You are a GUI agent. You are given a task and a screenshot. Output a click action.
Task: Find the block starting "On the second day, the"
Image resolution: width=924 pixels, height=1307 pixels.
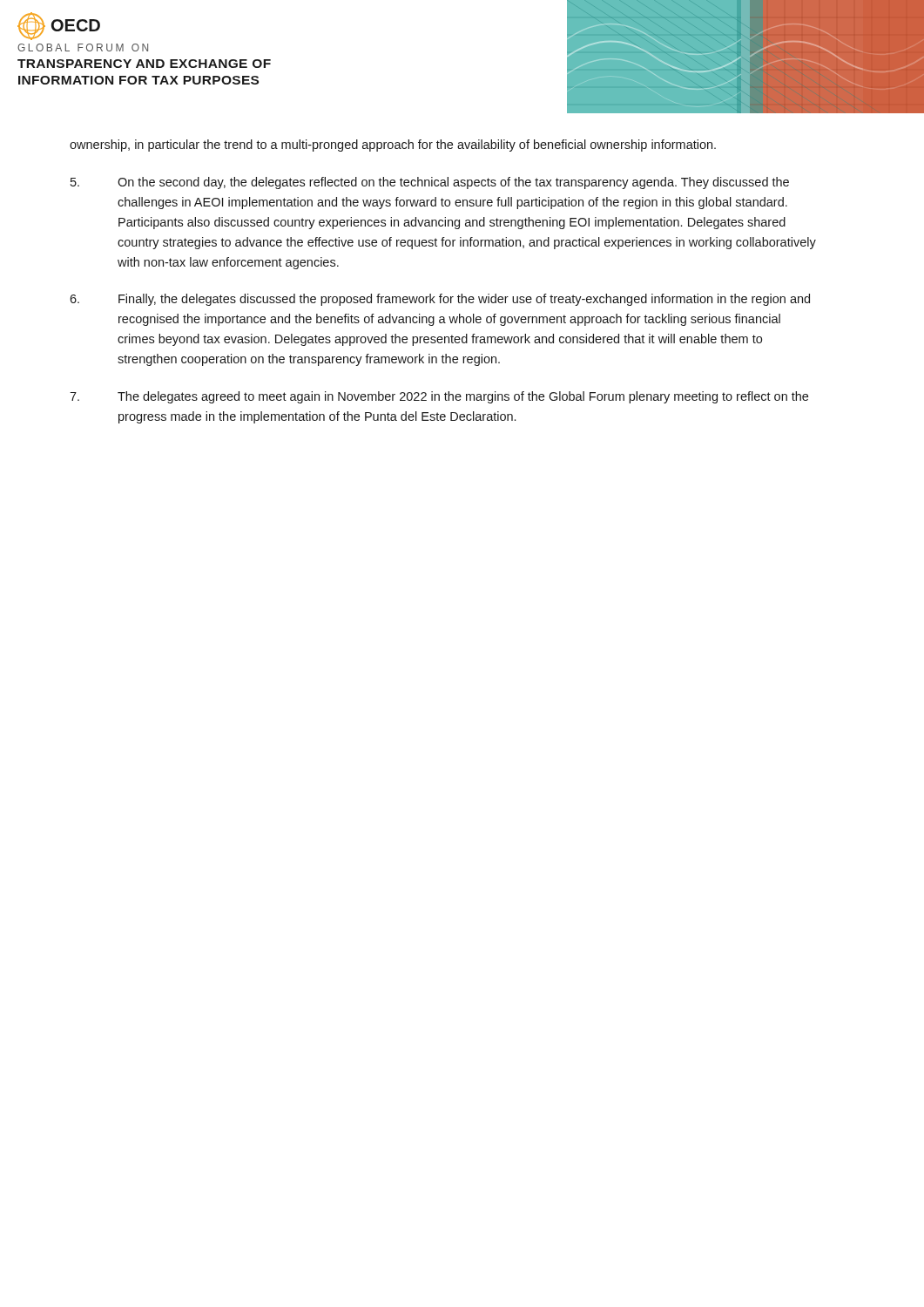coord(444,222)
